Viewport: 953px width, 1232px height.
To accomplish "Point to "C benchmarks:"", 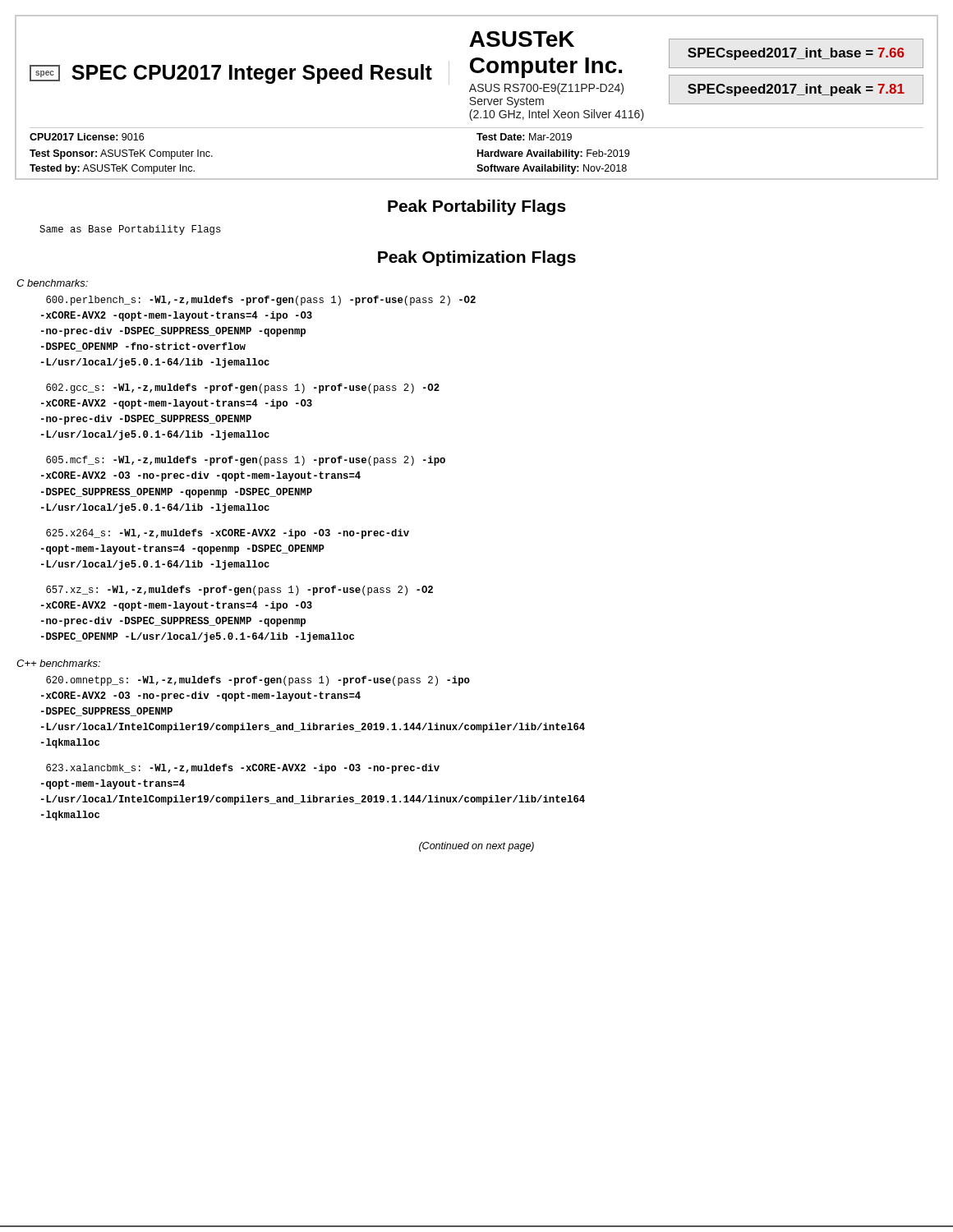I will [x=52, y=283].
